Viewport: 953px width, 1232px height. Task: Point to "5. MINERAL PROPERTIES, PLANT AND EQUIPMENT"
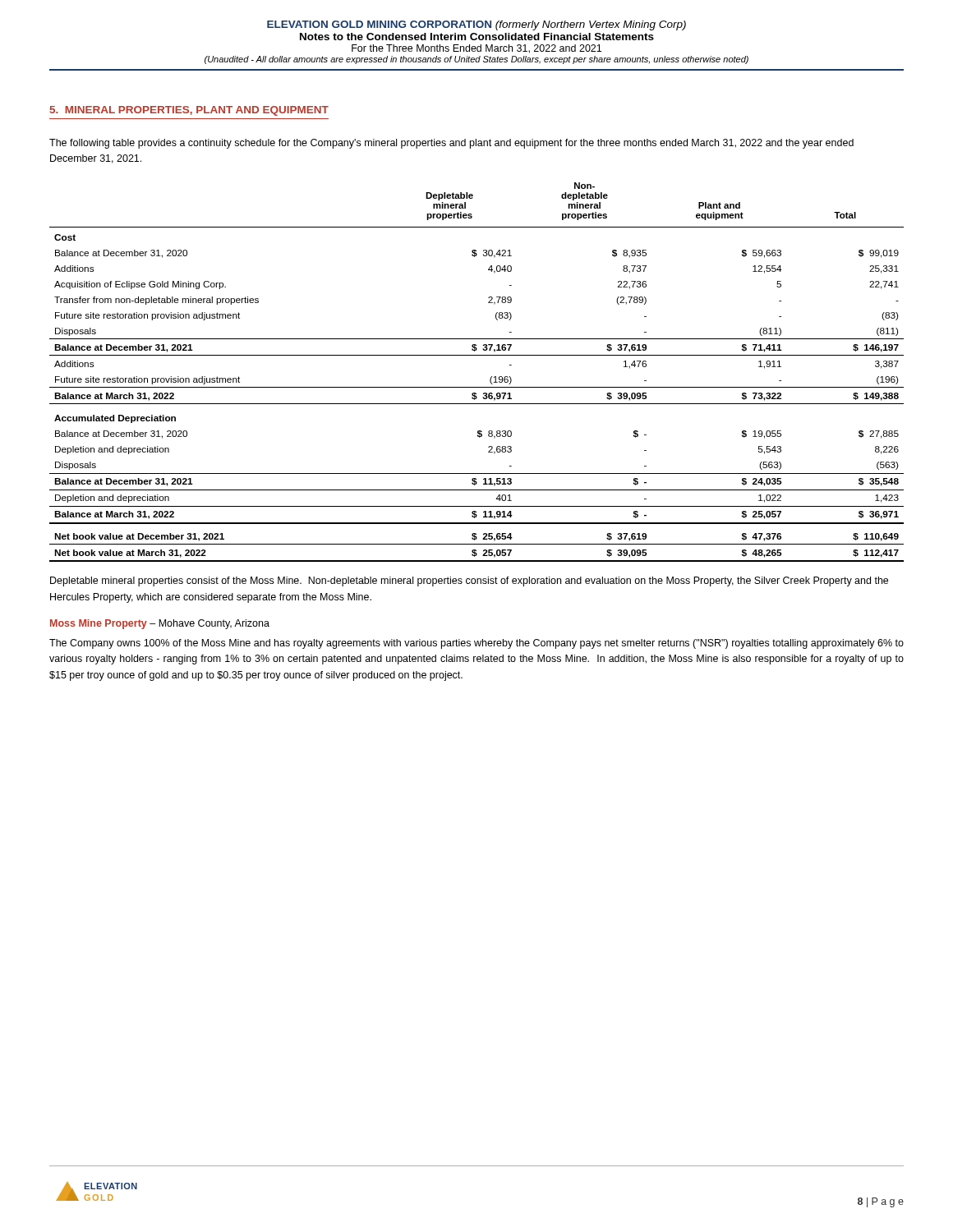[x=189, y=111]
